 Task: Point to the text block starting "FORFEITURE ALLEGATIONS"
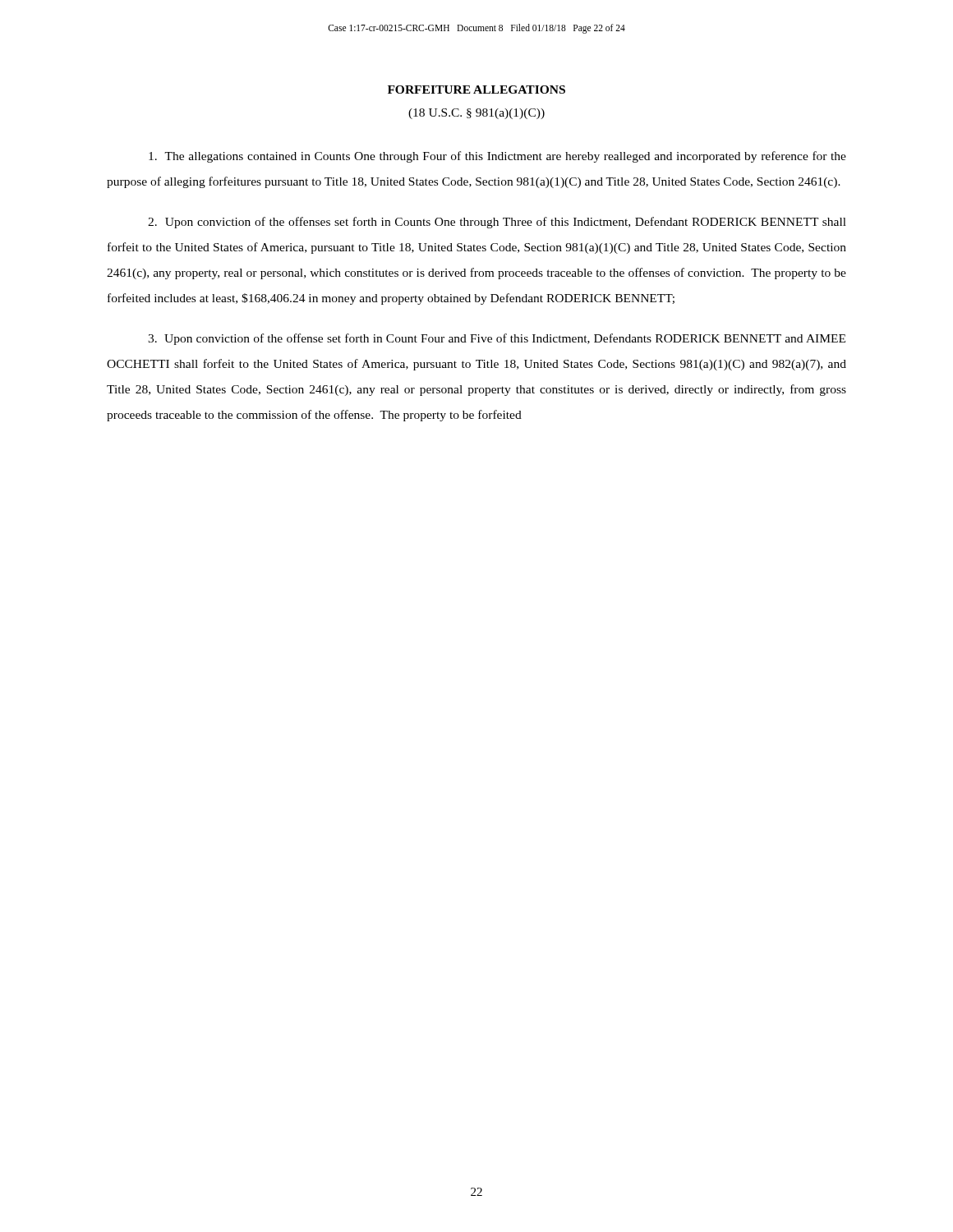click(x=476, y=89)
